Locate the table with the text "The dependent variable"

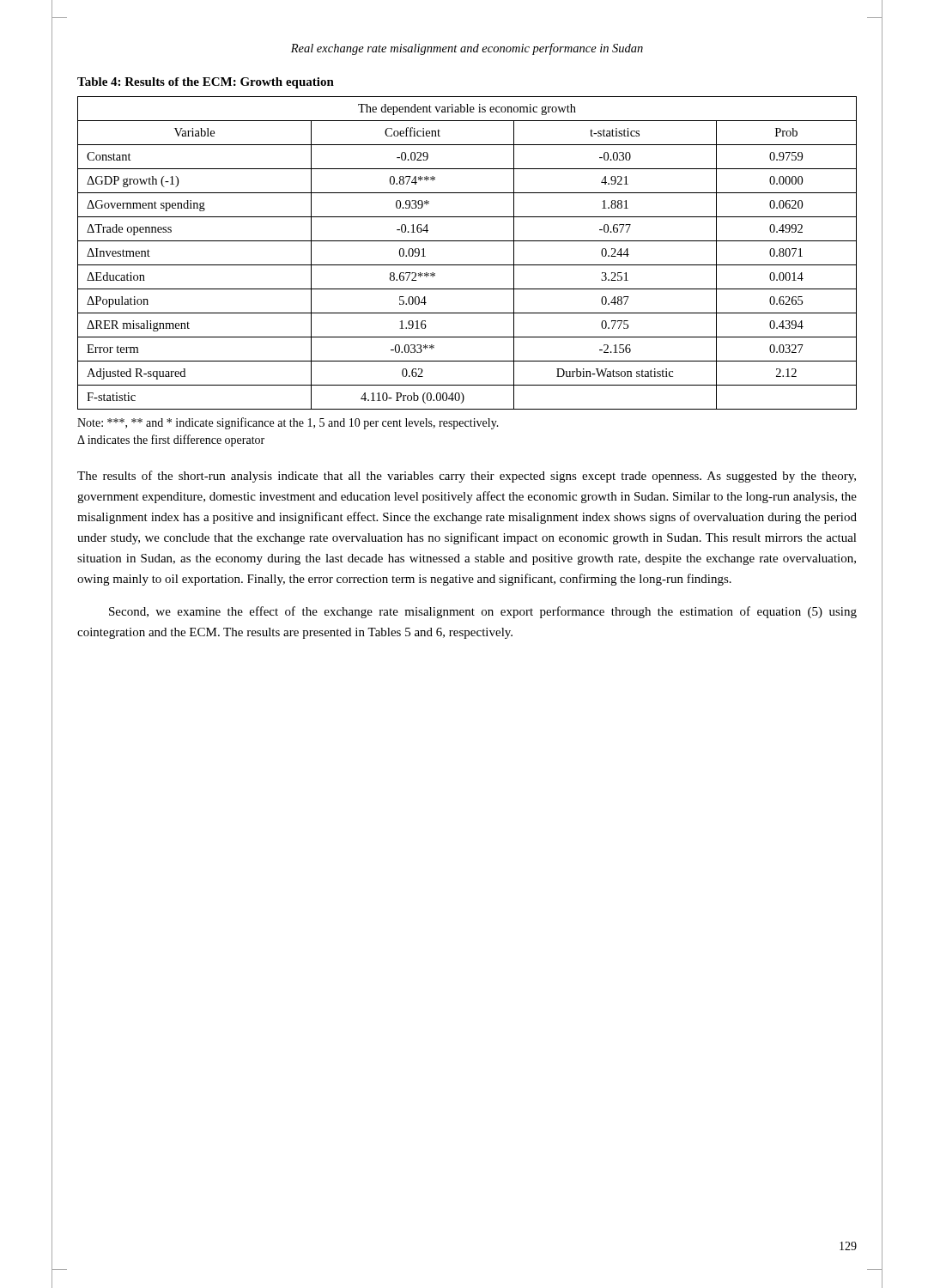[467, 242]
